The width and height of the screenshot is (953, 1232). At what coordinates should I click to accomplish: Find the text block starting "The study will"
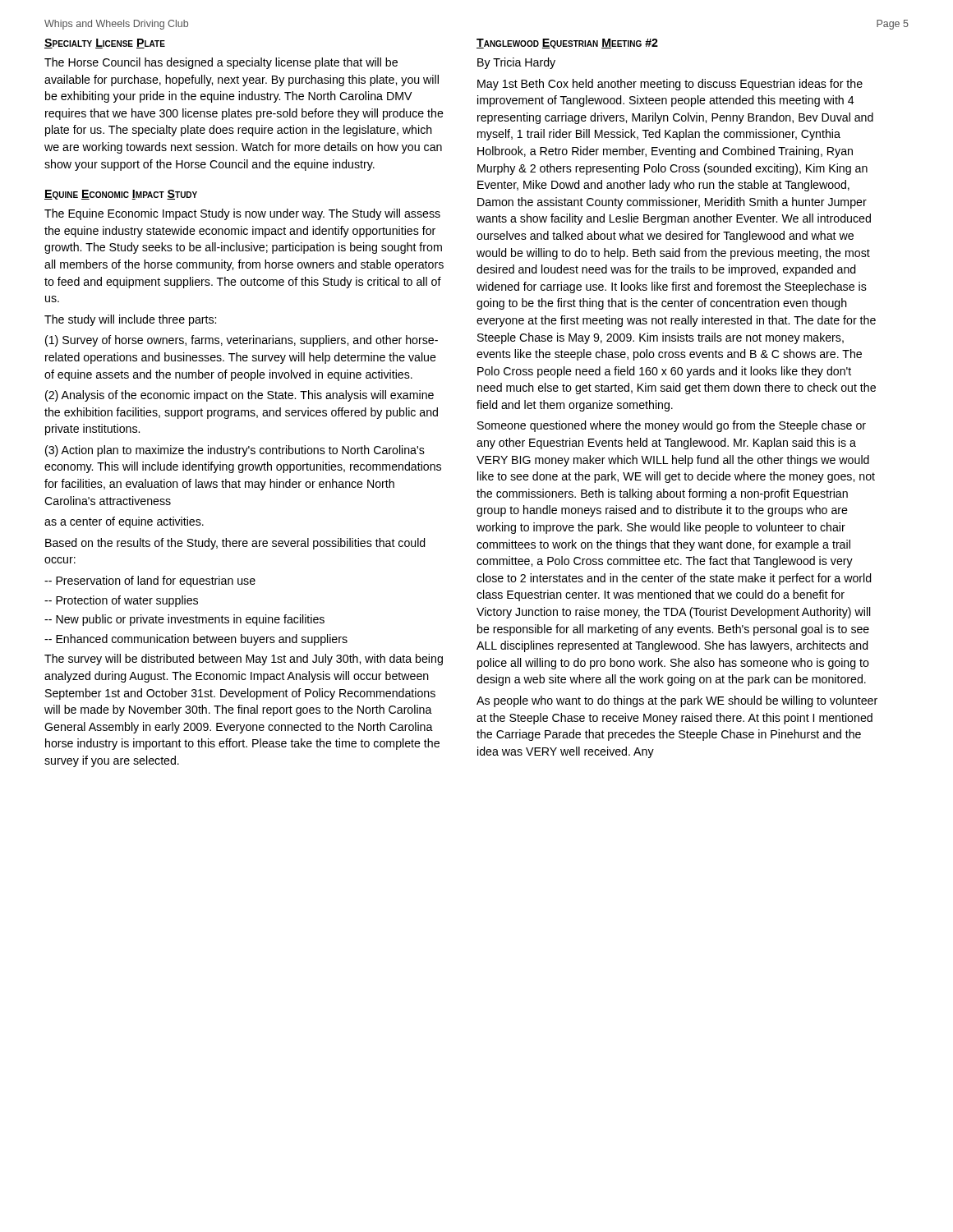point(131,319)
